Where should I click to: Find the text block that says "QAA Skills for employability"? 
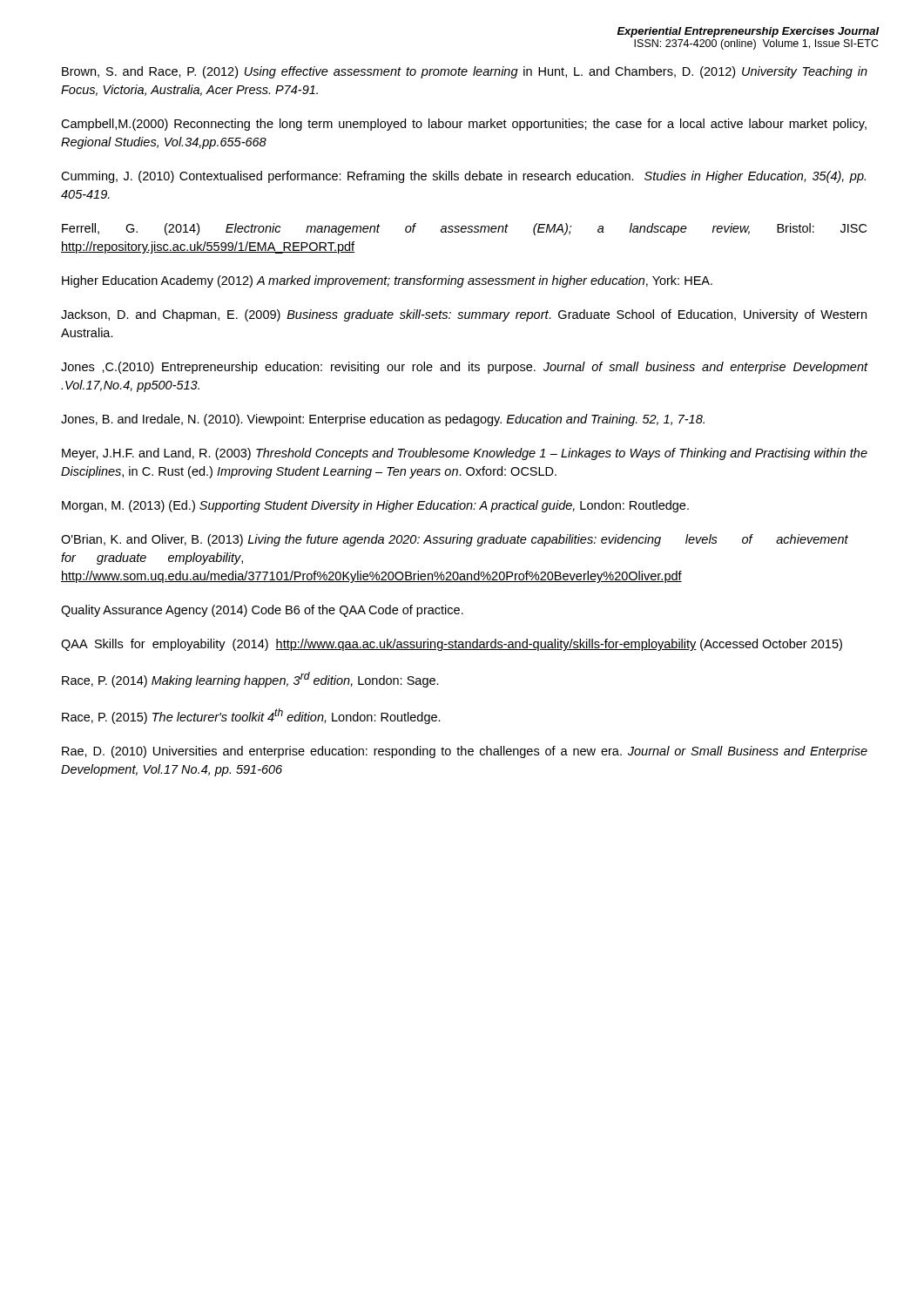(x=452, y=644)
